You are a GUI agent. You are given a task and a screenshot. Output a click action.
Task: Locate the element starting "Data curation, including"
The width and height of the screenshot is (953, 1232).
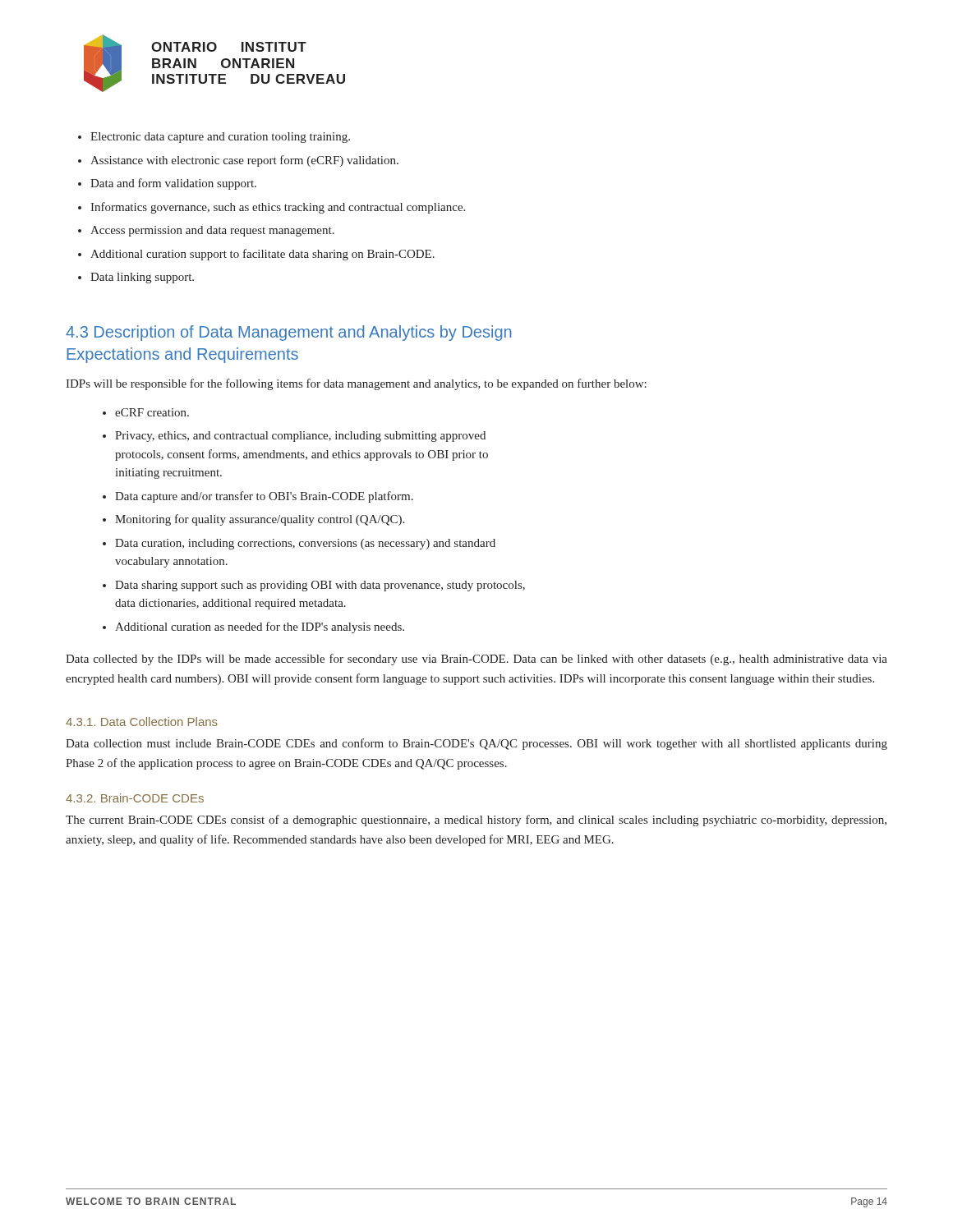pos(501,552)
